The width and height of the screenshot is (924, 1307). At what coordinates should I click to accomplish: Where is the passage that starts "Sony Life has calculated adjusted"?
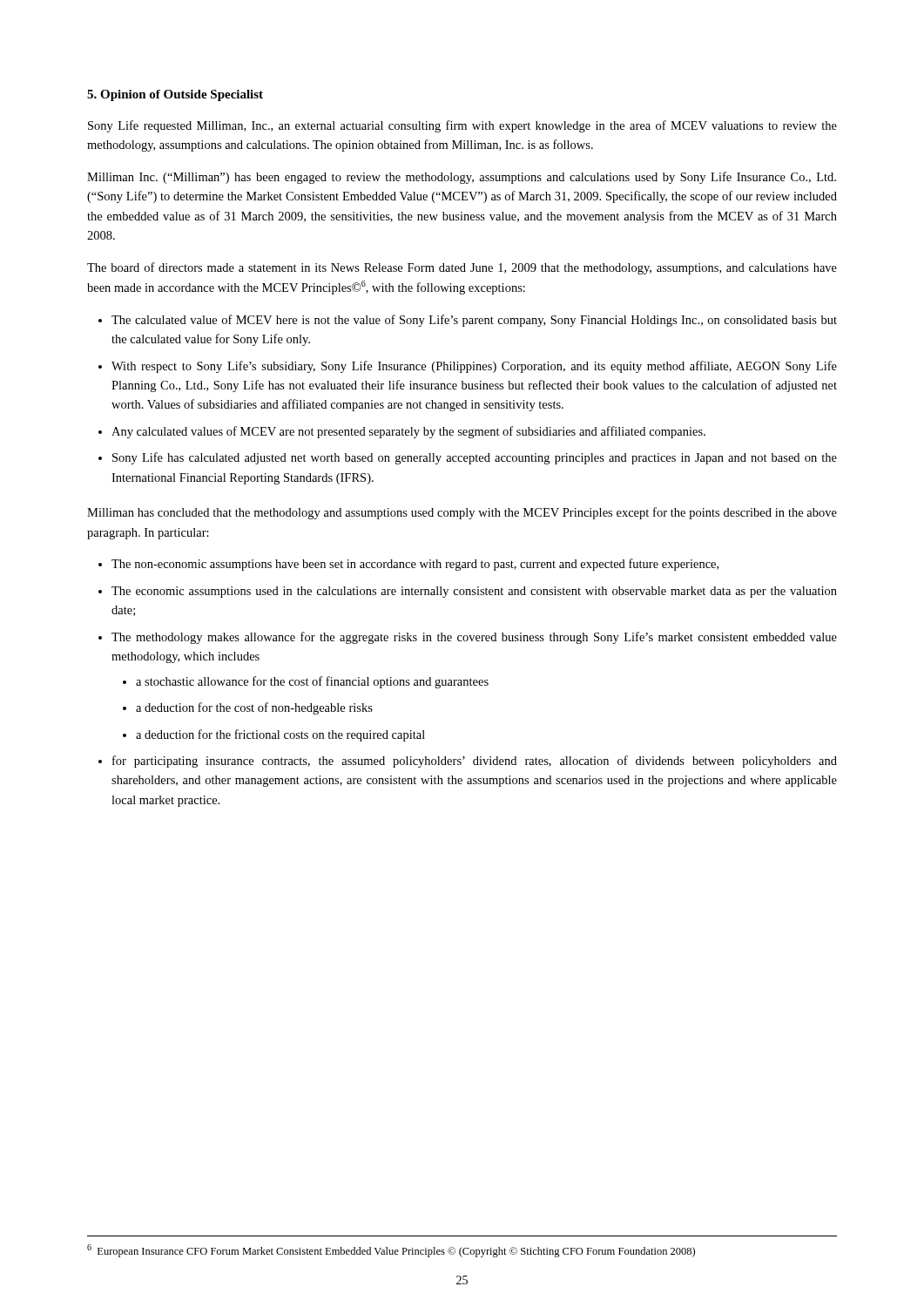(474, 468)
